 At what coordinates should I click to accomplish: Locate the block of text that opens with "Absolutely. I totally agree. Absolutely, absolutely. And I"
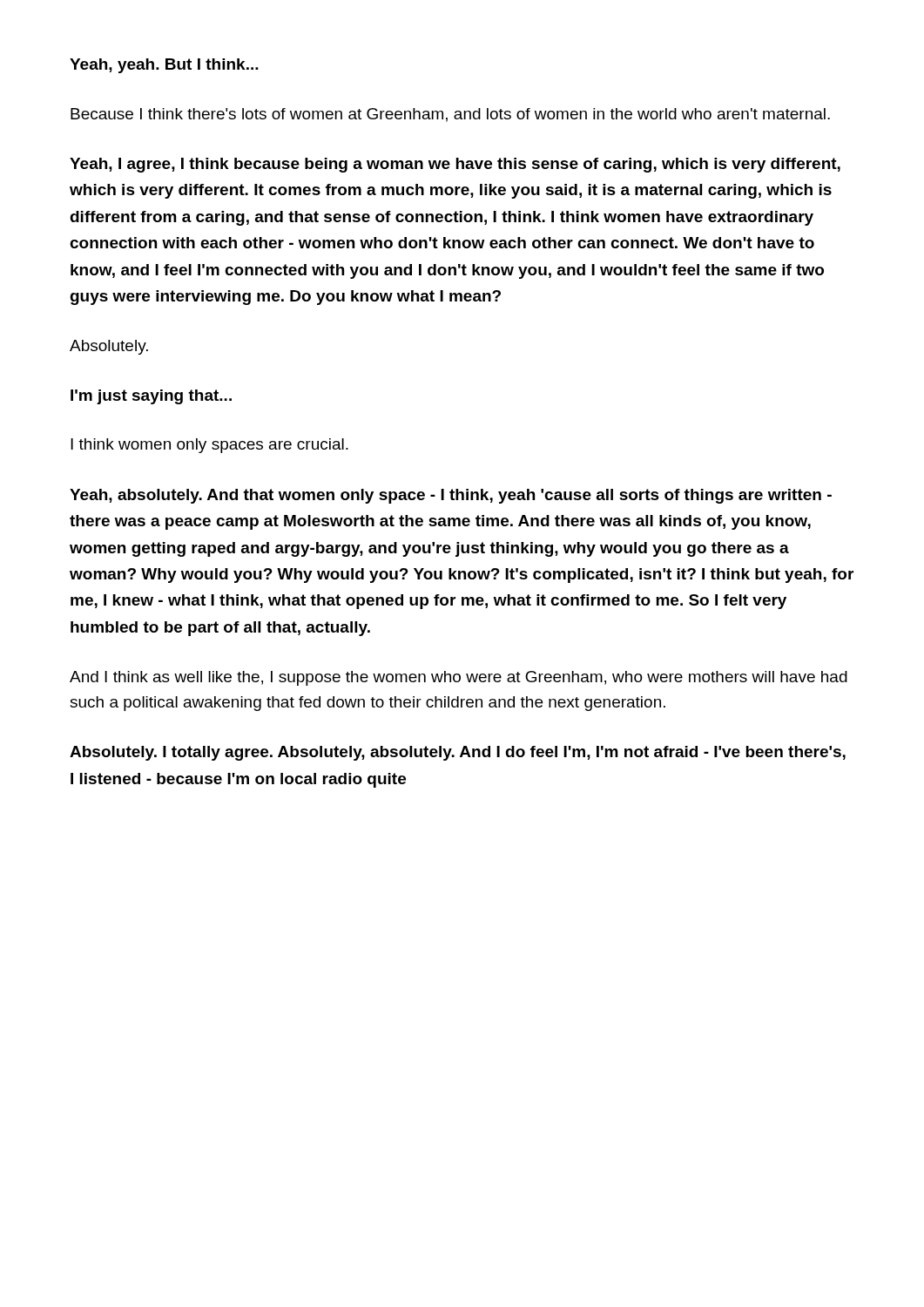pos(458,765)
